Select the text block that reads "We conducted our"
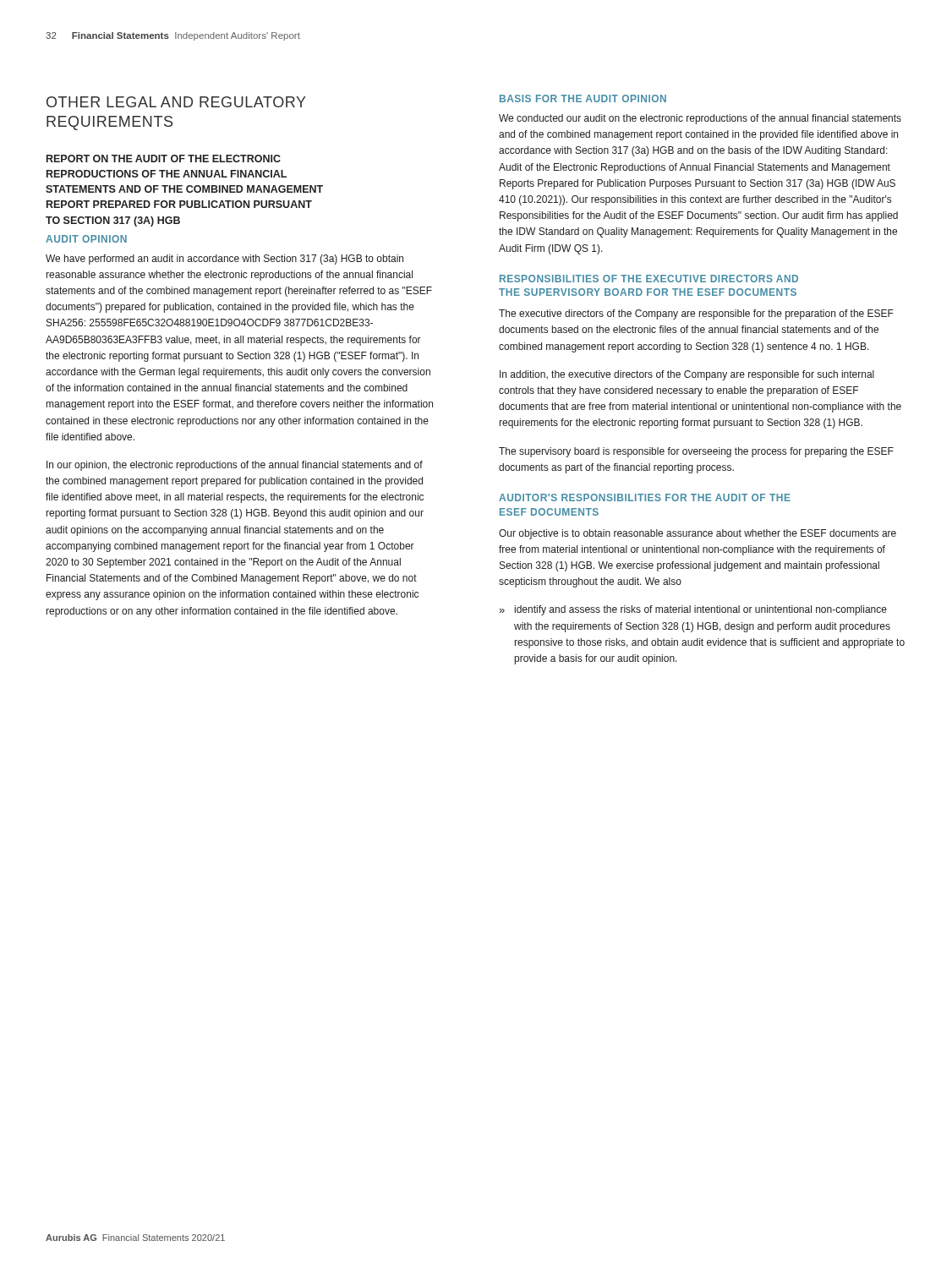 click(700, 183)
